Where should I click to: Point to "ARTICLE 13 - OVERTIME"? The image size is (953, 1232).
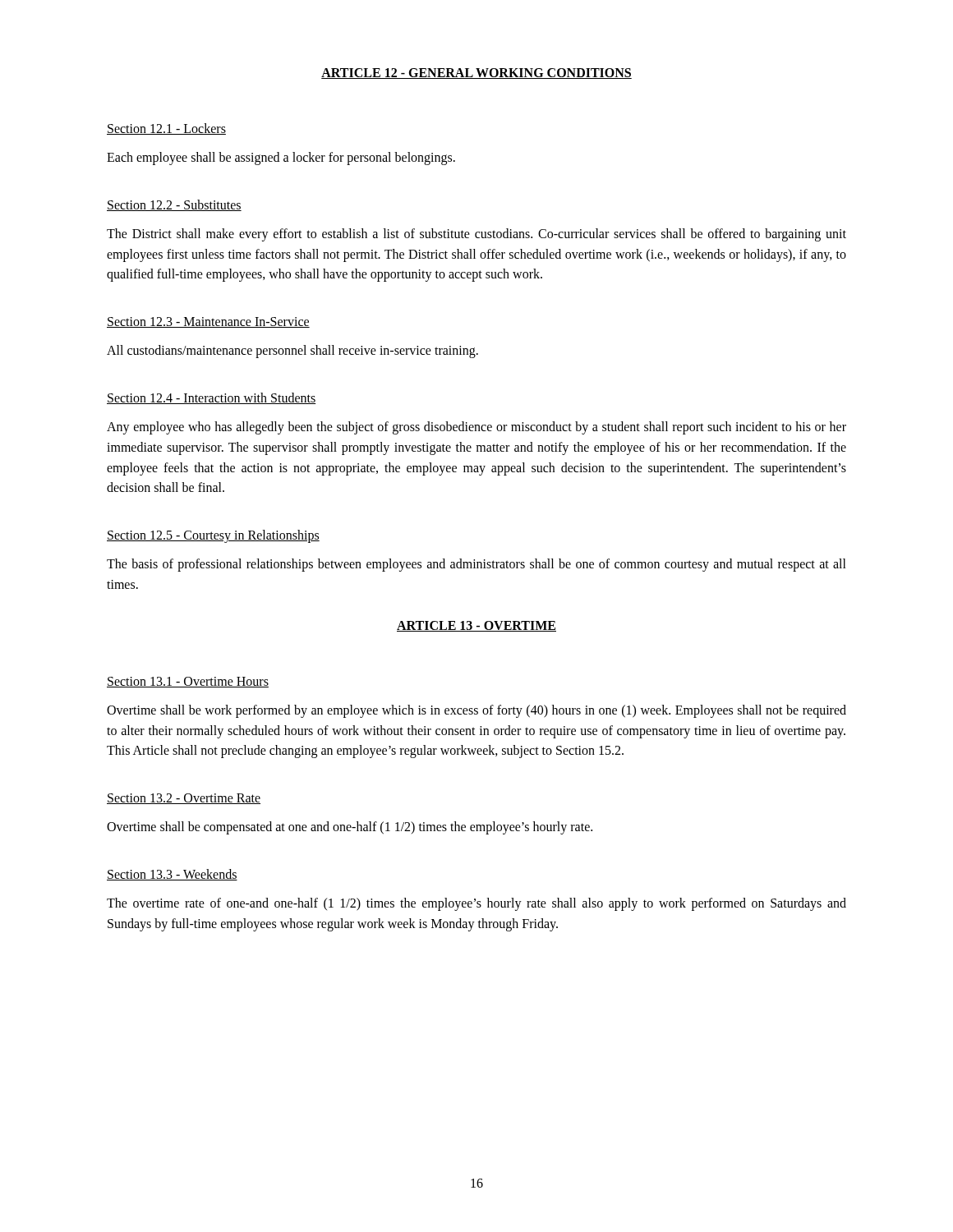476,625
